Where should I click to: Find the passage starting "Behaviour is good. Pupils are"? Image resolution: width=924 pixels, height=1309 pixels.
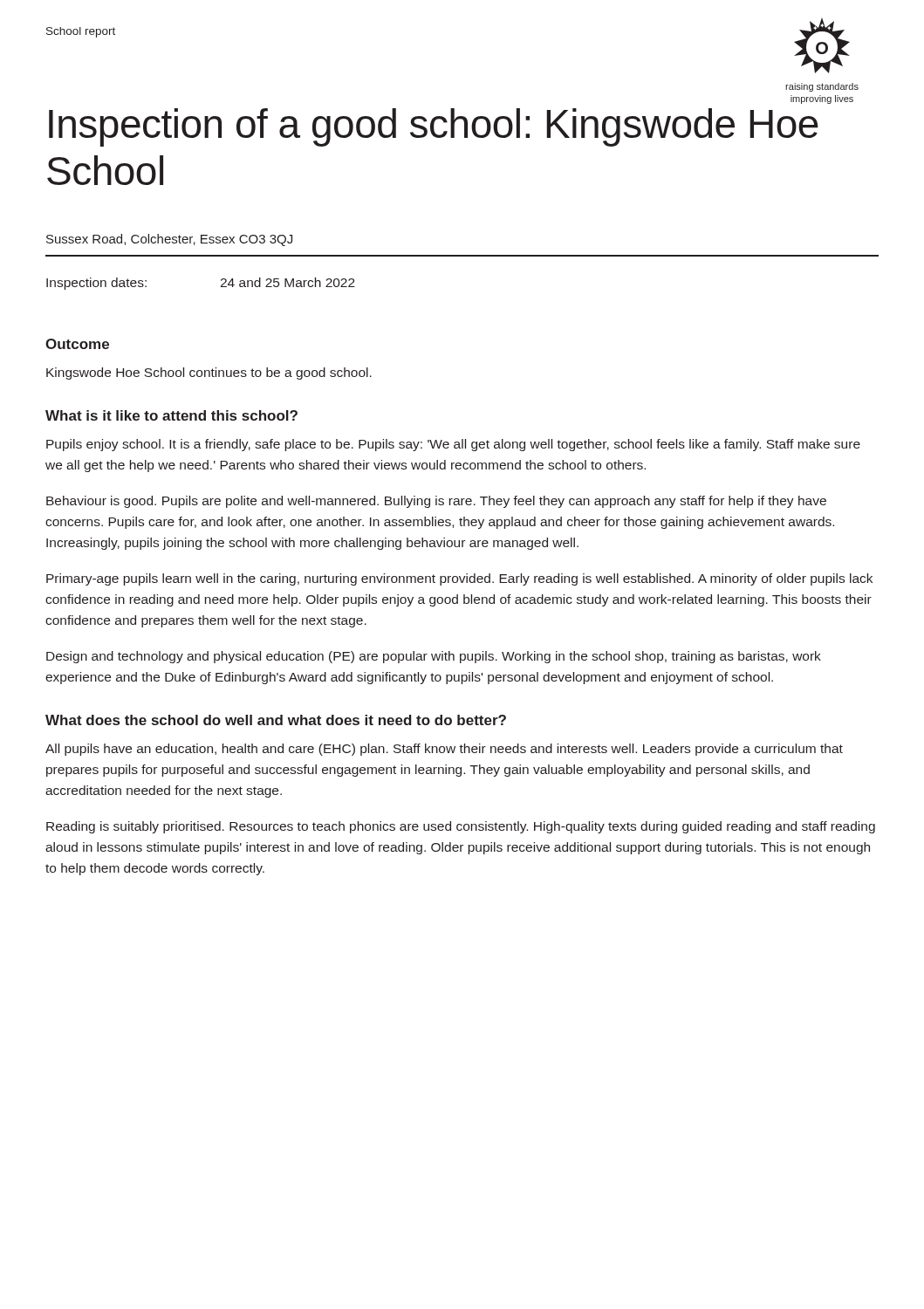(x=462, y=522)
